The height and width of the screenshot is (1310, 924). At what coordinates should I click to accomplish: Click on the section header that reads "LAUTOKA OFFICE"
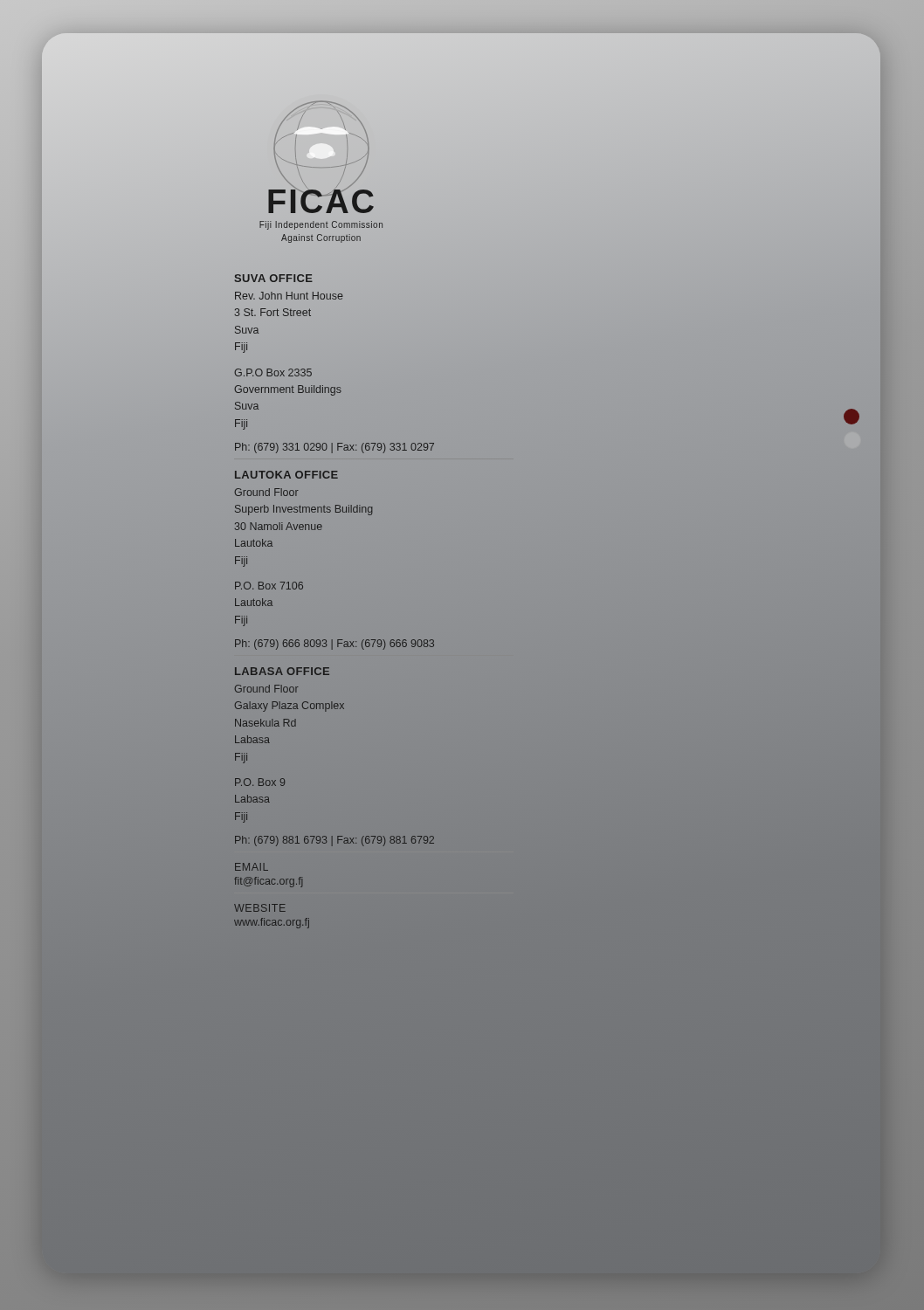click(x=286, y=475)
